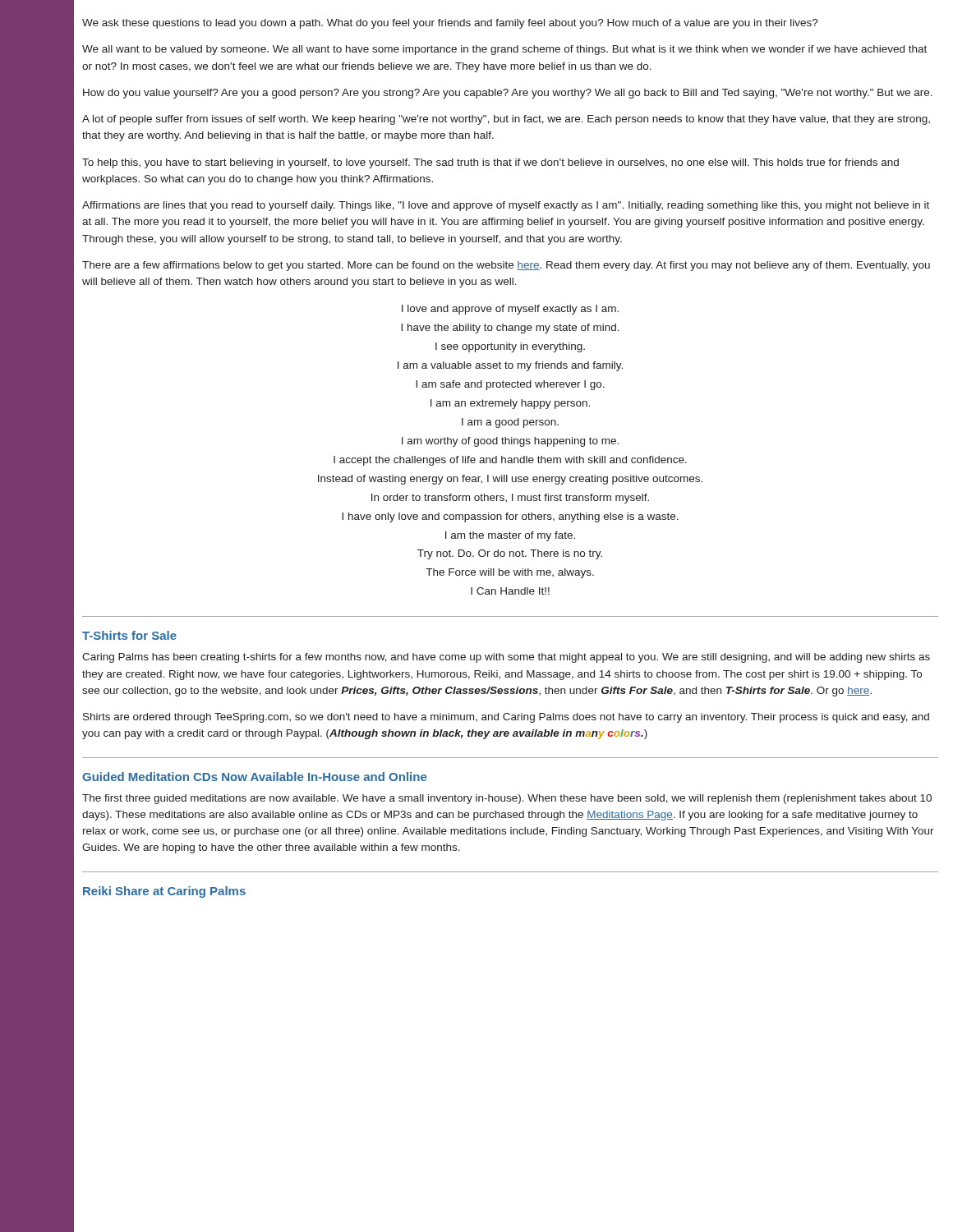Find the block on this page that starts "To help this, you have"
The image size is (953, 1232).
click(491, 170)
